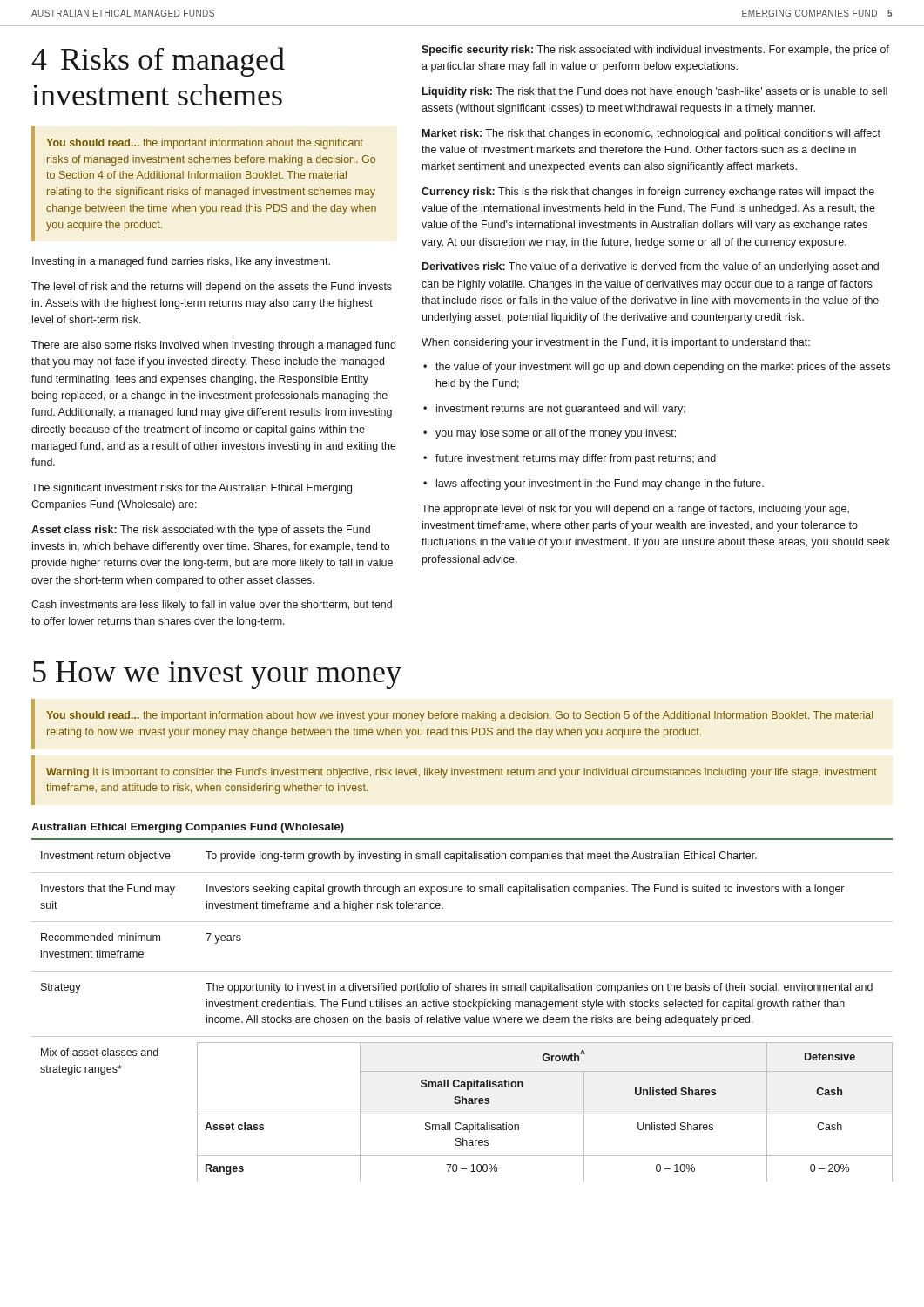
Task: Navigate to the block starting "5 How we invest"
Action: pyautogui.click(x=217, y=675)
